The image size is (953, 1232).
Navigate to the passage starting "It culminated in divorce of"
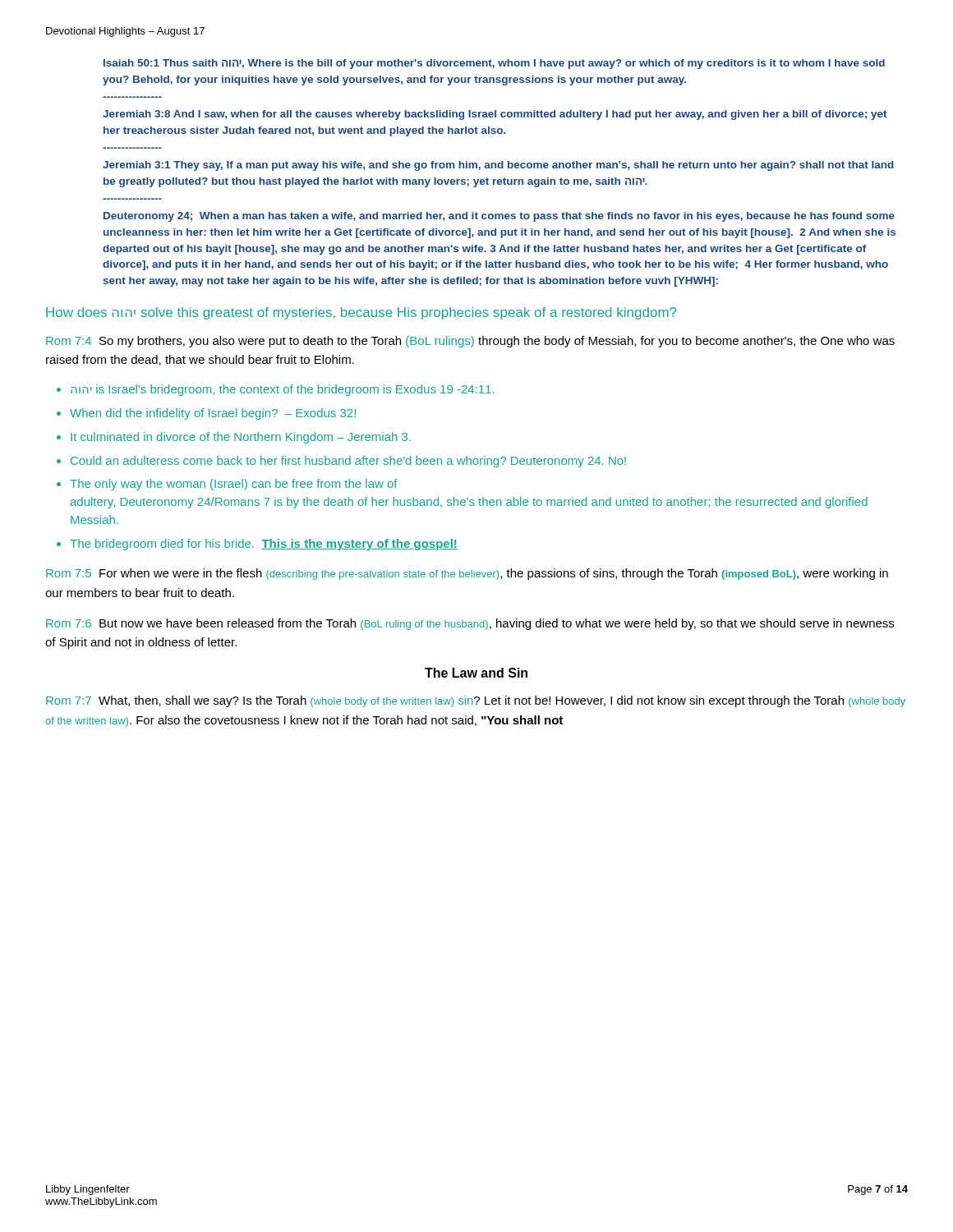(241, 437)
